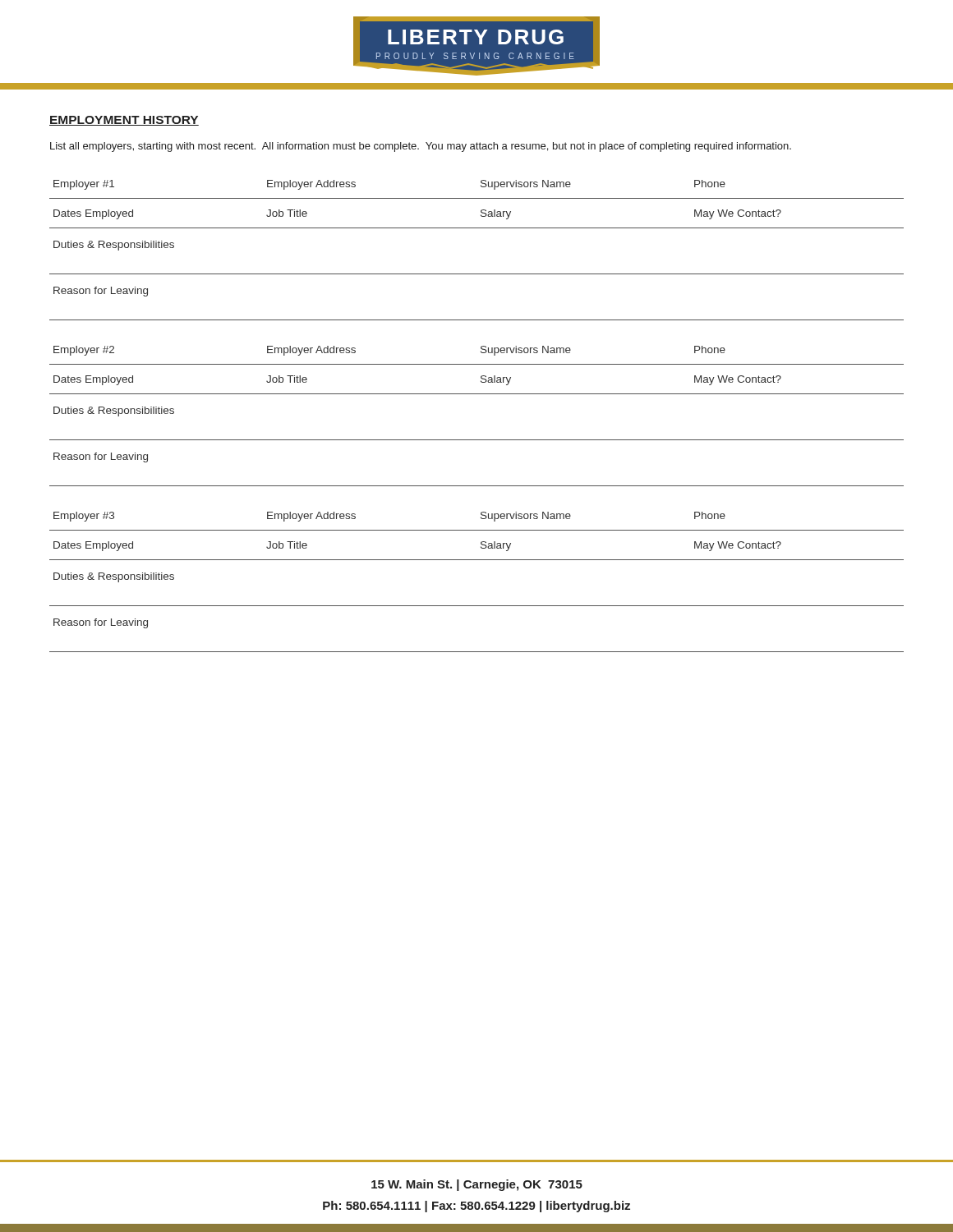This screenshot has width=953, height=1232.
Task: Click on the region starting "EMPLOYMENT HISTORY"
Action: 124,121
